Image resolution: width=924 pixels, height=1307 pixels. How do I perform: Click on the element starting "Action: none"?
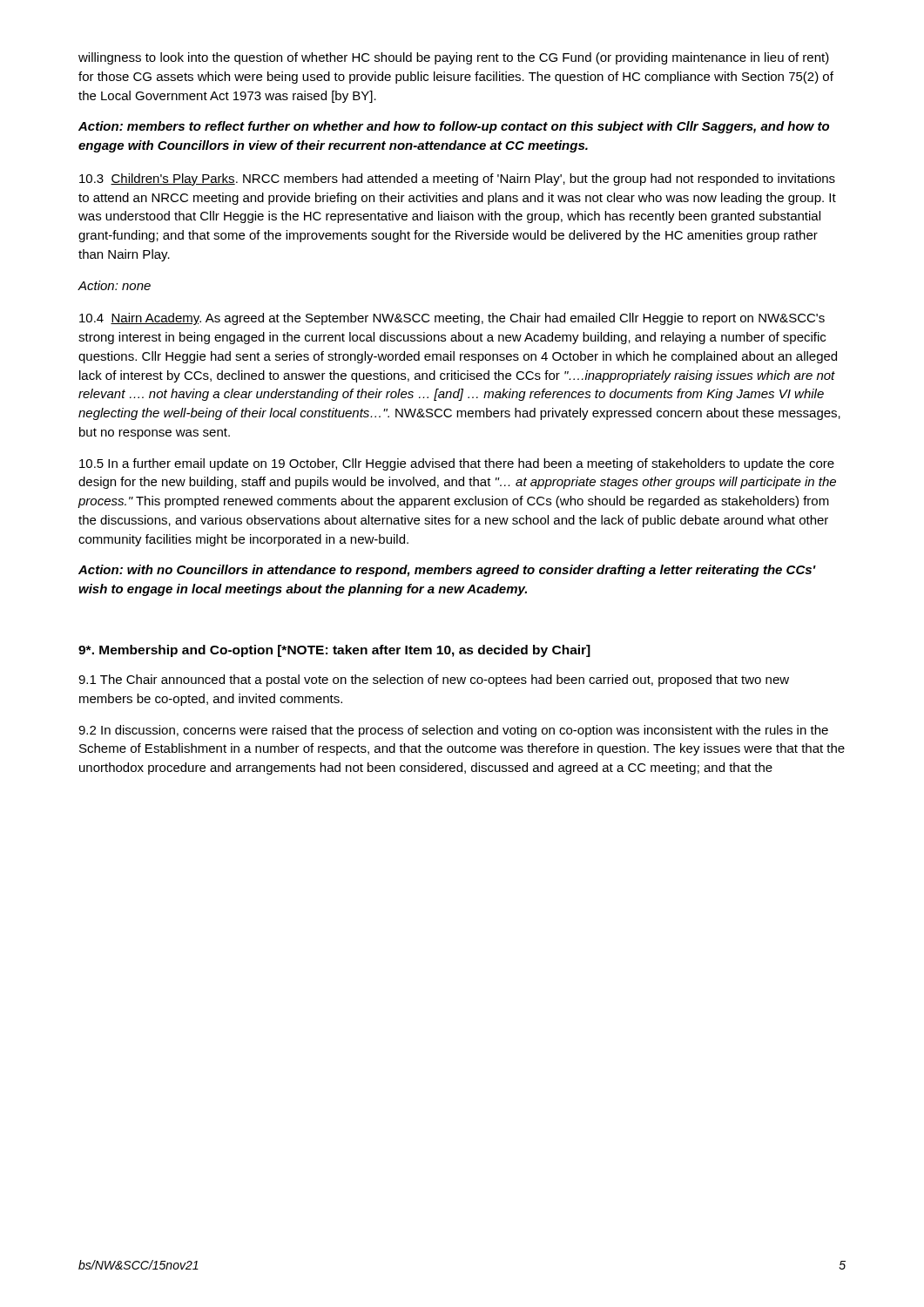point(114,285)
